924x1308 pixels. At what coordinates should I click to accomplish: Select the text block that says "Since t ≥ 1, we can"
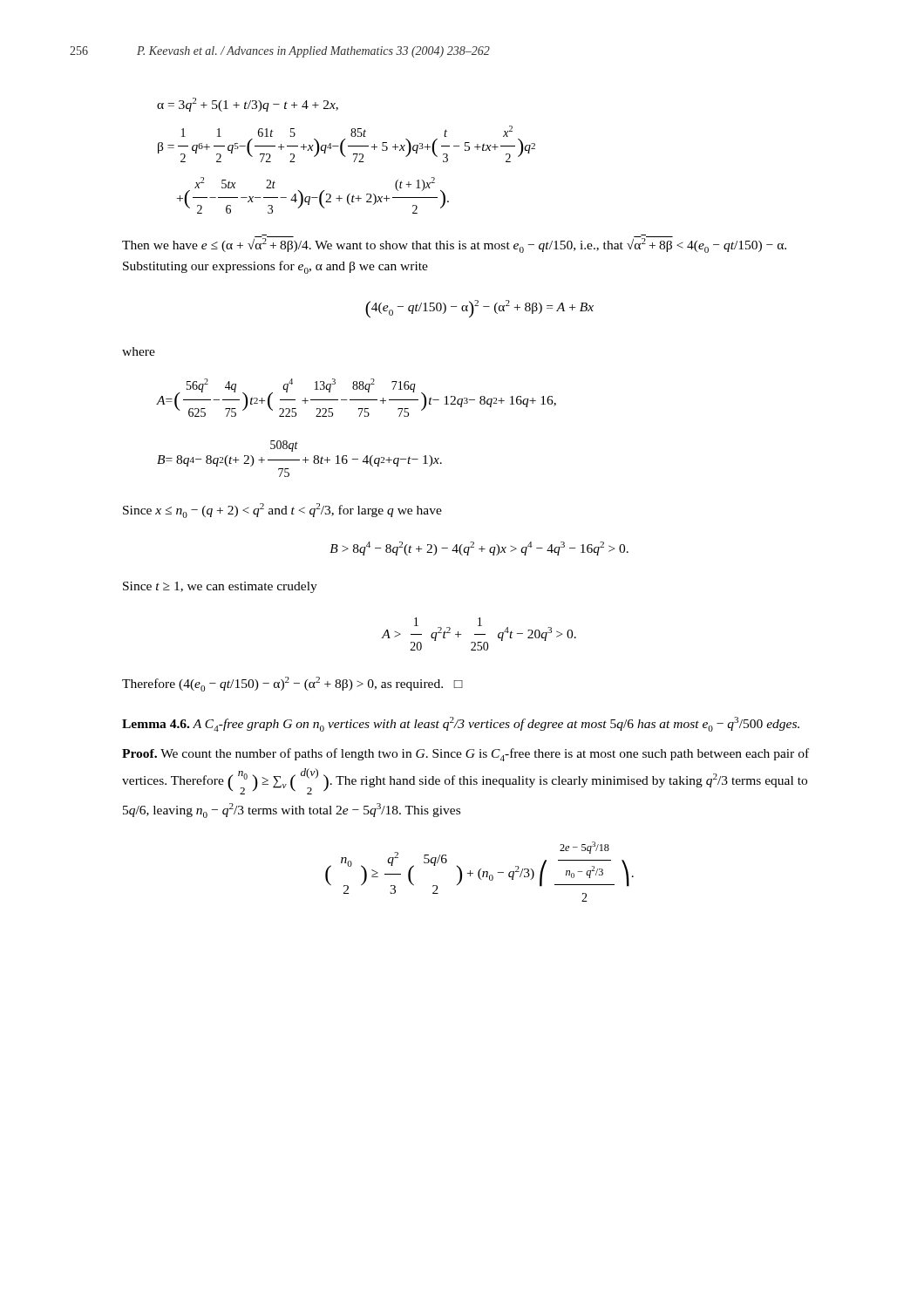point(220,585)
